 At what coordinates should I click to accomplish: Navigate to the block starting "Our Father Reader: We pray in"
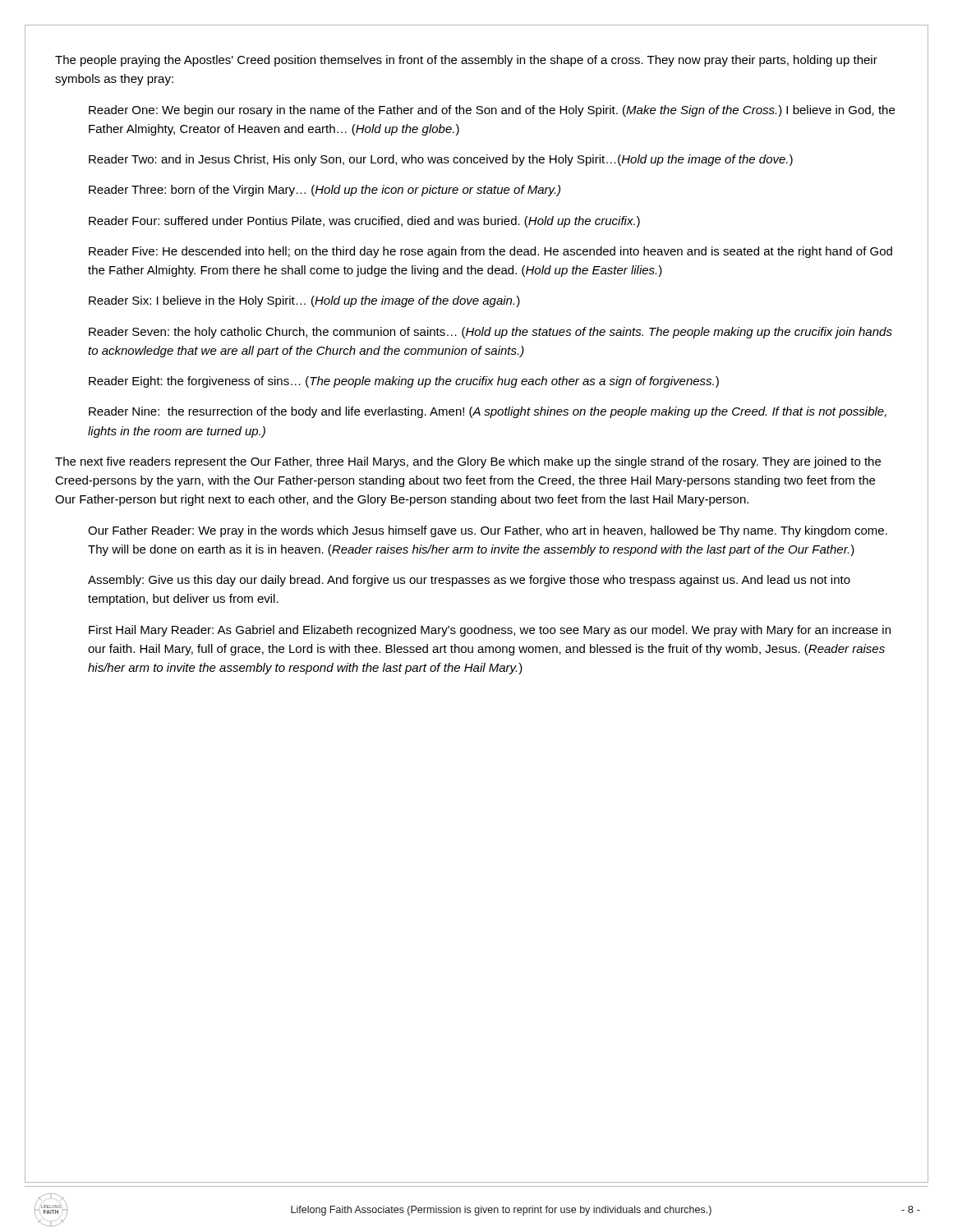pos(488,539)
